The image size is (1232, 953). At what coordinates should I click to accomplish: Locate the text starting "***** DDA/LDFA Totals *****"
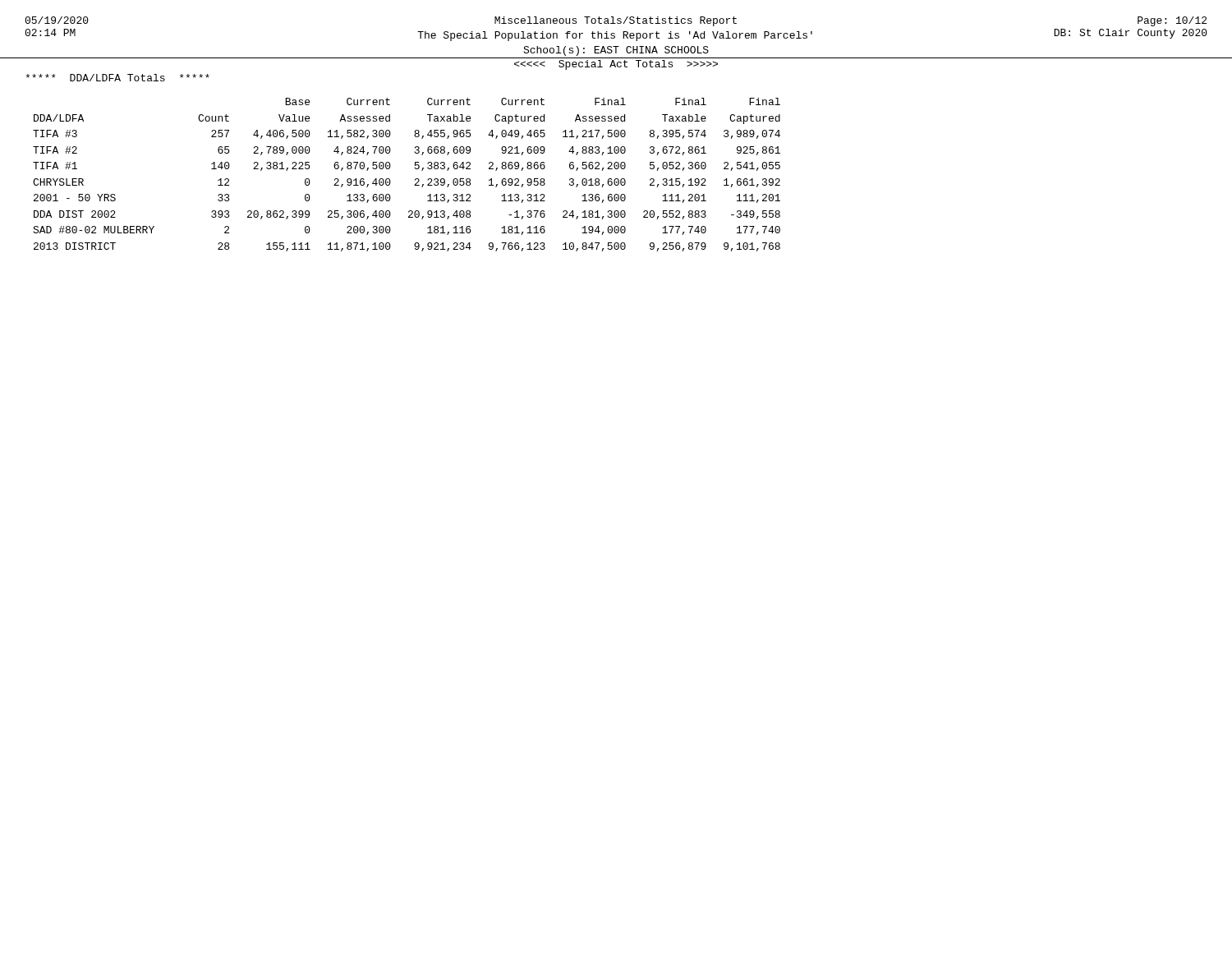tap(118, 78)
